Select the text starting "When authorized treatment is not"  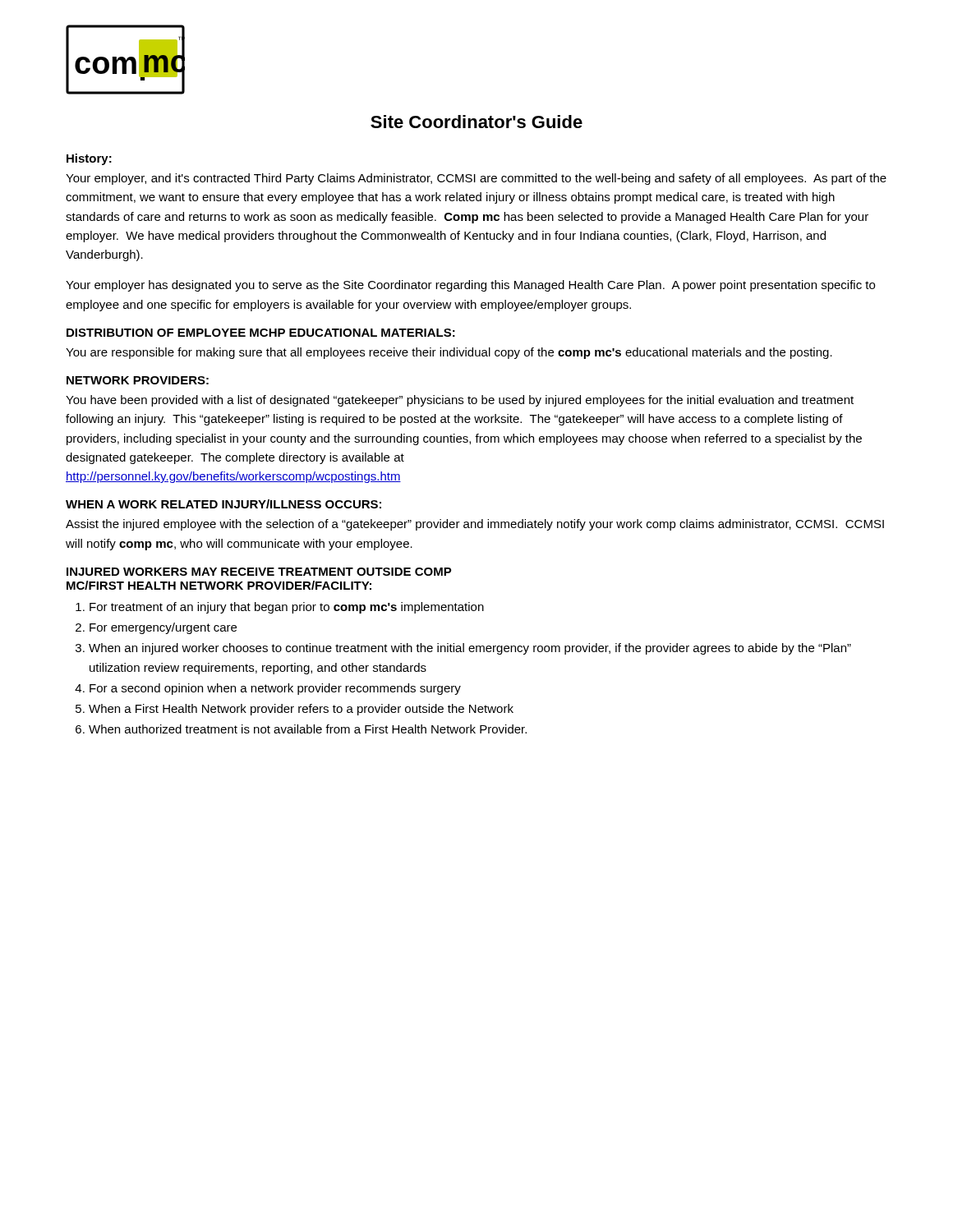click(x=308, y=729)
